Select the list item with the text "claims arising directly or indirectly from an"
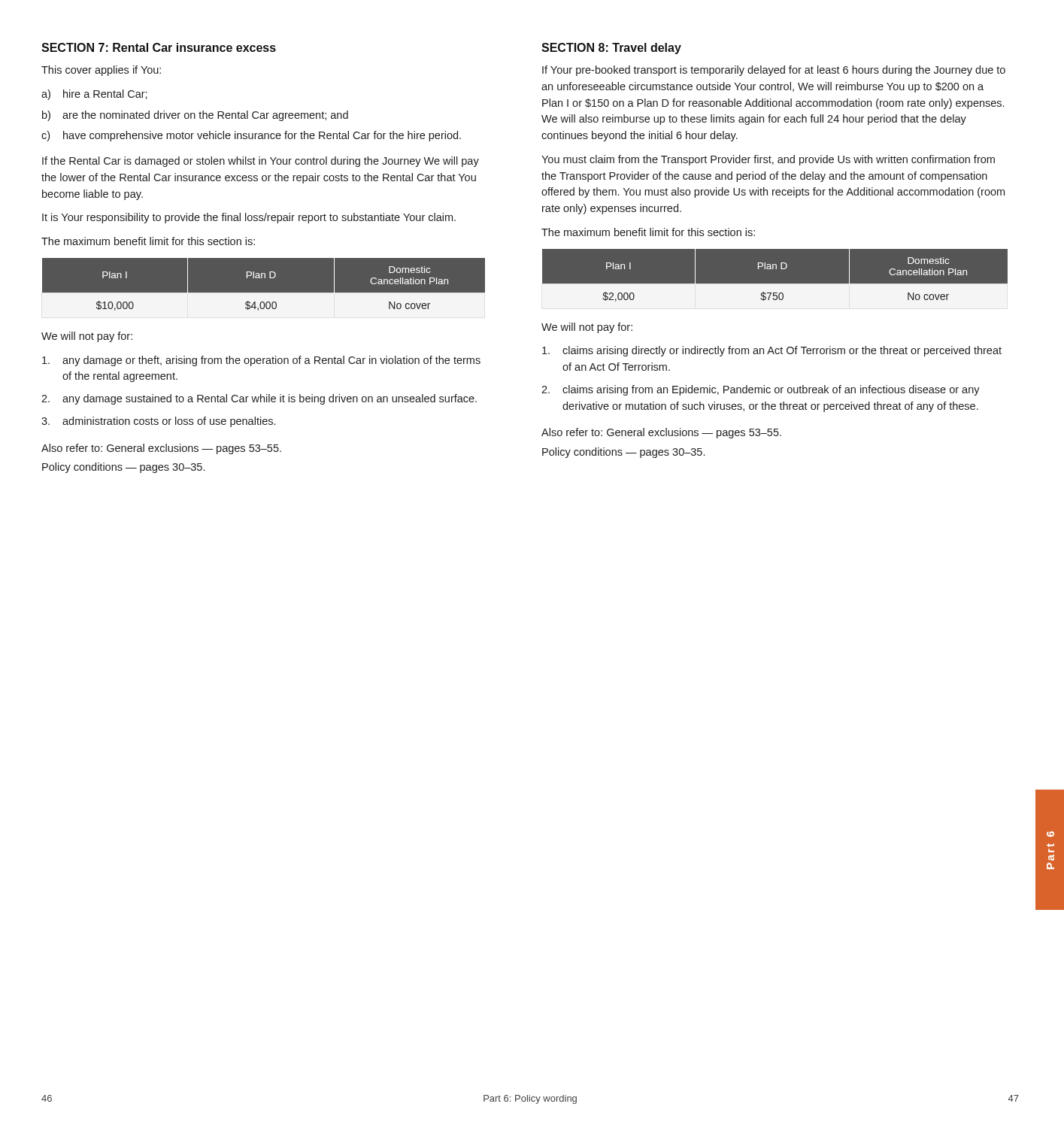This screenshot has width=1064, height=1128. [774, 359]
